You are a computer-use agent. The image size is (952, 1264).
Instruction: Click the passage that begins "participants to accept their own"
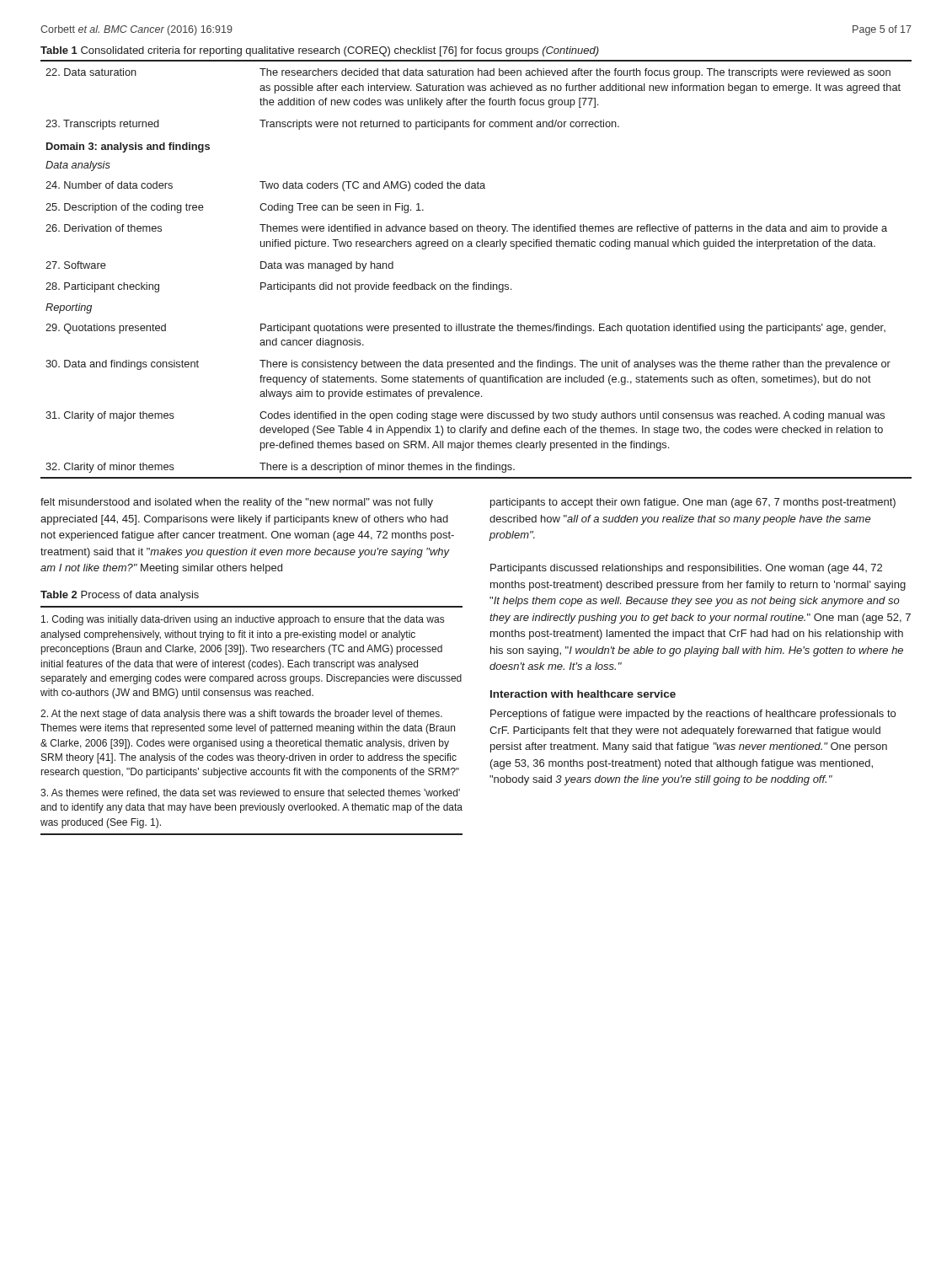693,519
